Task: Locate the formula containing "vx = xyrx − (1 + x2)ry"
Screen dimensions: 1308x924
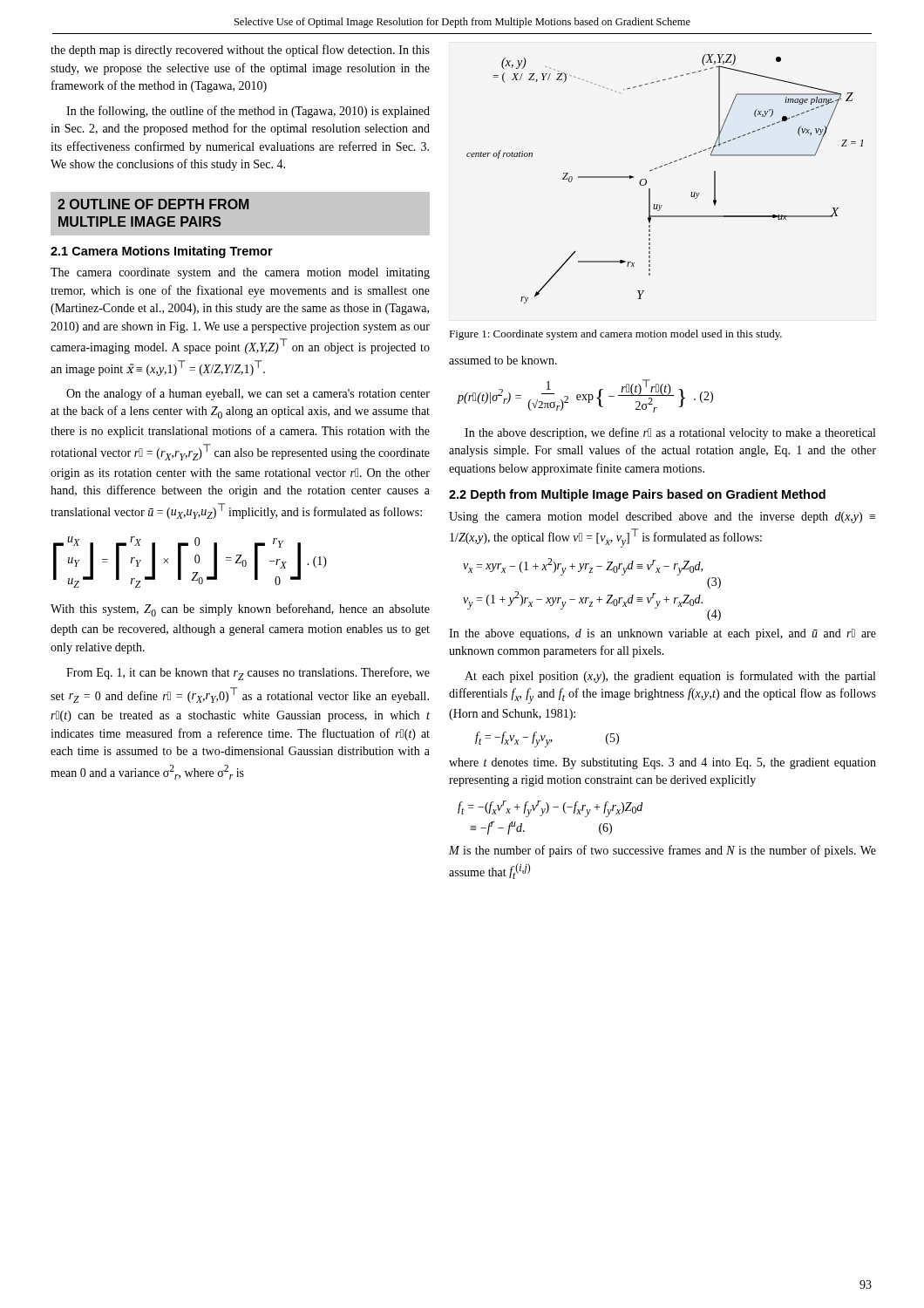Action: pos(669,589)
